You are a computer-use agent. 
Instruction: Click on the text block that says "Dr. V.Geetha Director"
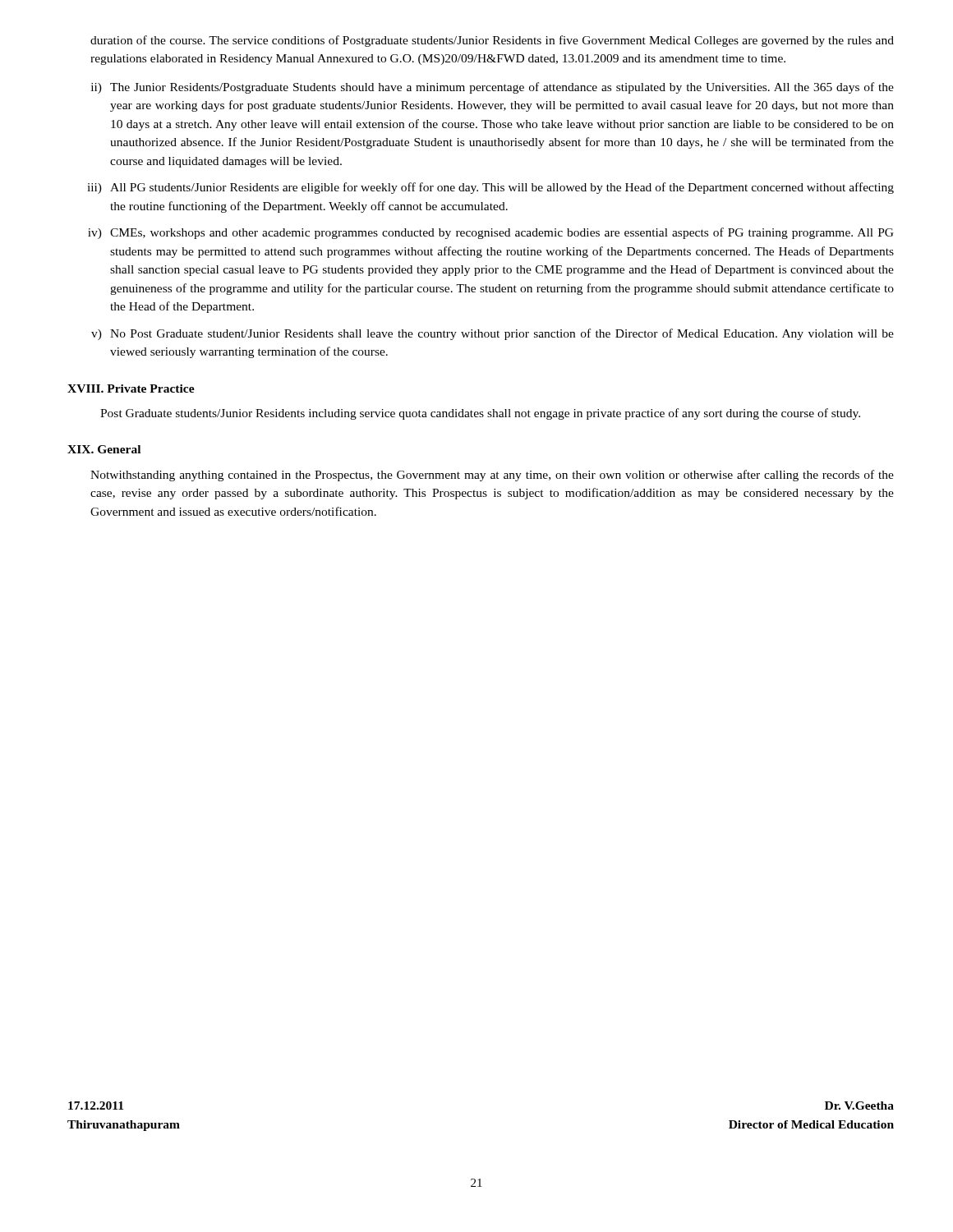811,1115
